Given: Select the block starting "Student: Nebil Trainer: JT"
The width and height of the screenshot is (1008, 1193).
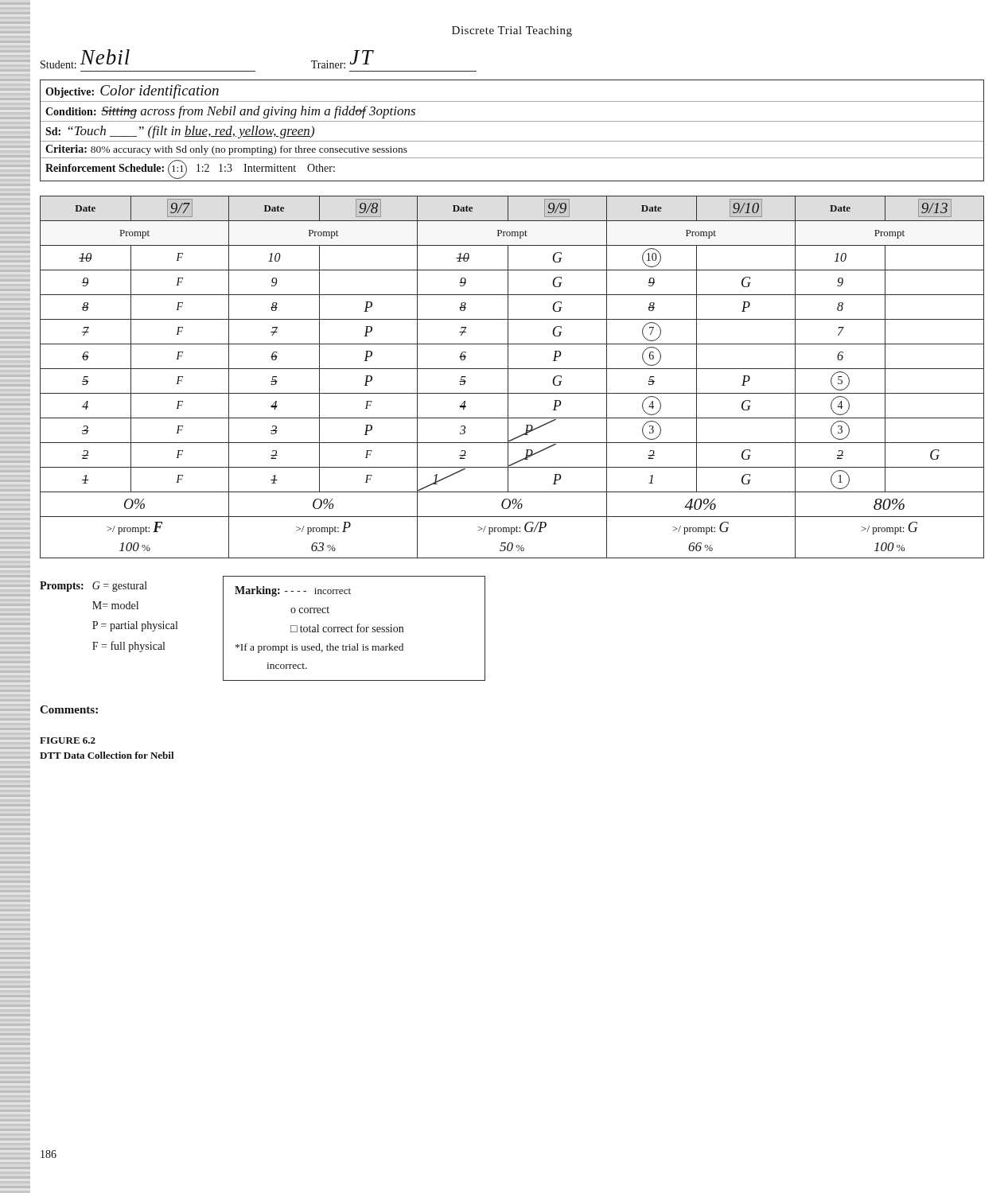Looking at the screenshot, I should (92, 58).
